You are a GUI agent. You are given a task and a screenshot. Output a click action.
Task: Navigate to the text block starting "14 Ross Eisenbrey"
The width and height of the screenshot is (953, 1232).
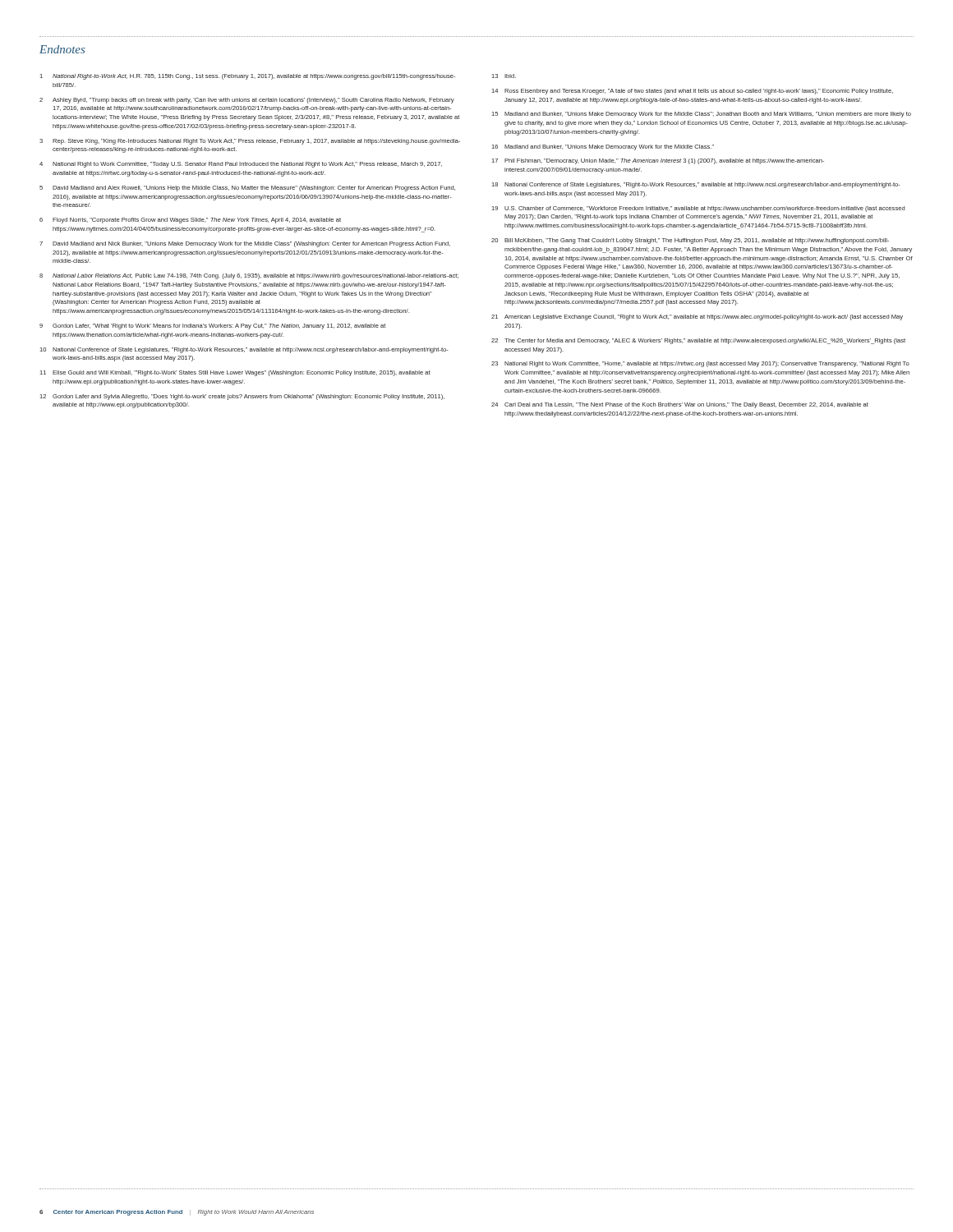pyautogui.click(x=702, y=96)
